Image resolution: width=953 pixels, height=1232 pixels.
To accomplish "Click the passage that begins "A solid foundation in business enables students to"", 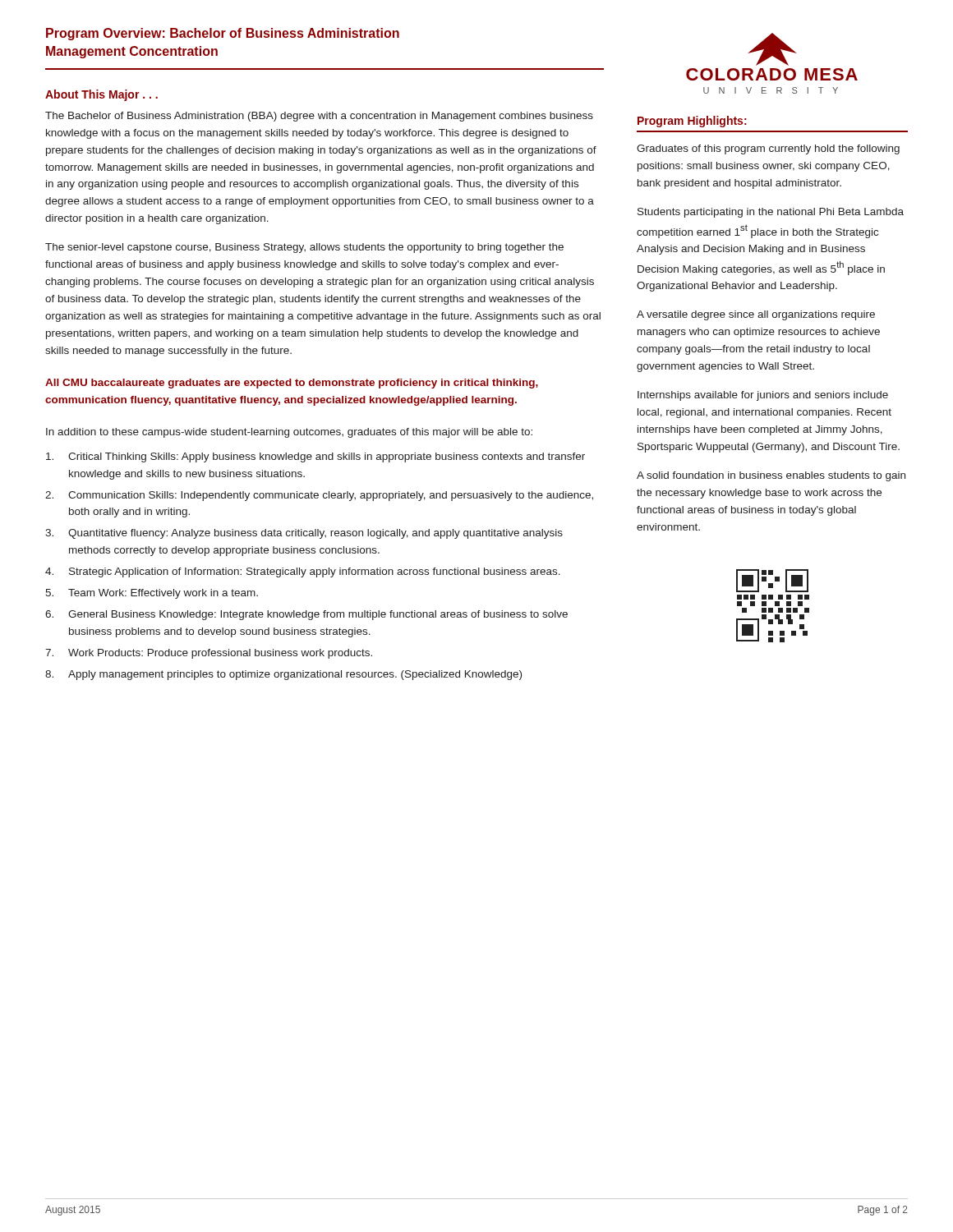I will click(x=771, y=501).
